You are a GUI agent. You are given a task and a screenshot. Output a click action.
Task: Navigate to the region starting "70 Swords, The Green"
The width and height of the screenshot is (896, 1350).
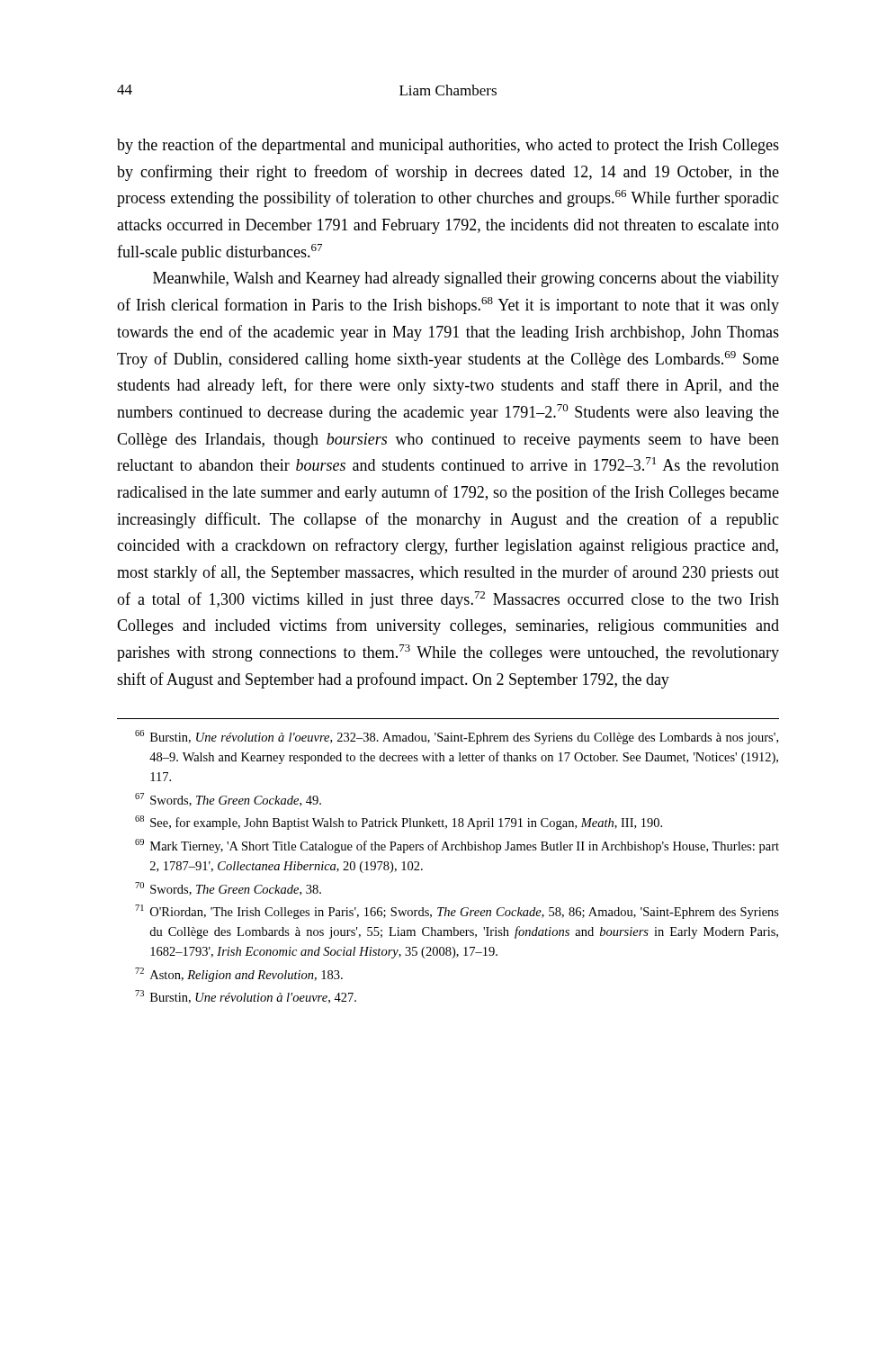tap(228, 889)
